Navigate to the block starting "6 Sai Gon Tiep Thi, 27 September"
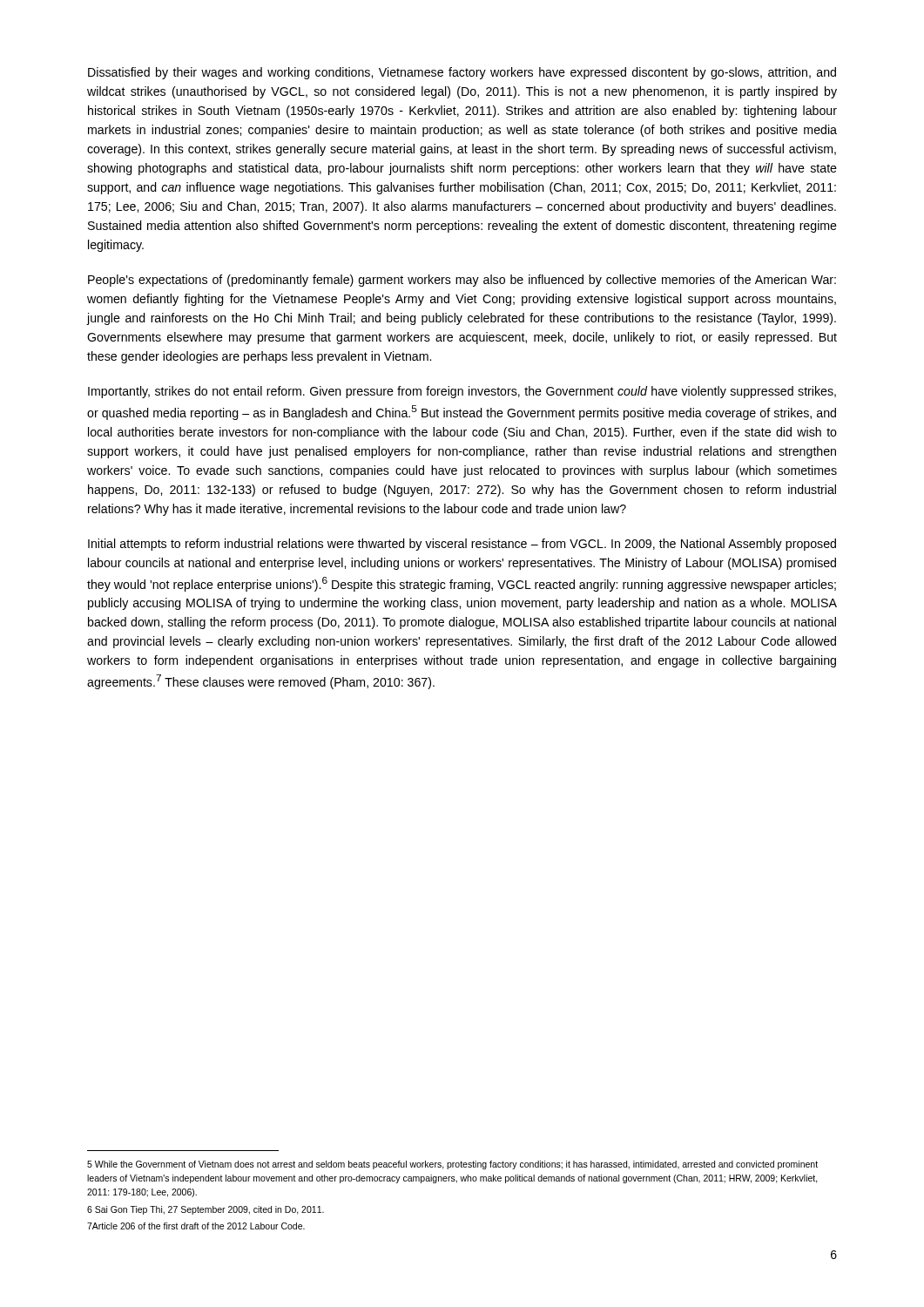 [206, 1209]
